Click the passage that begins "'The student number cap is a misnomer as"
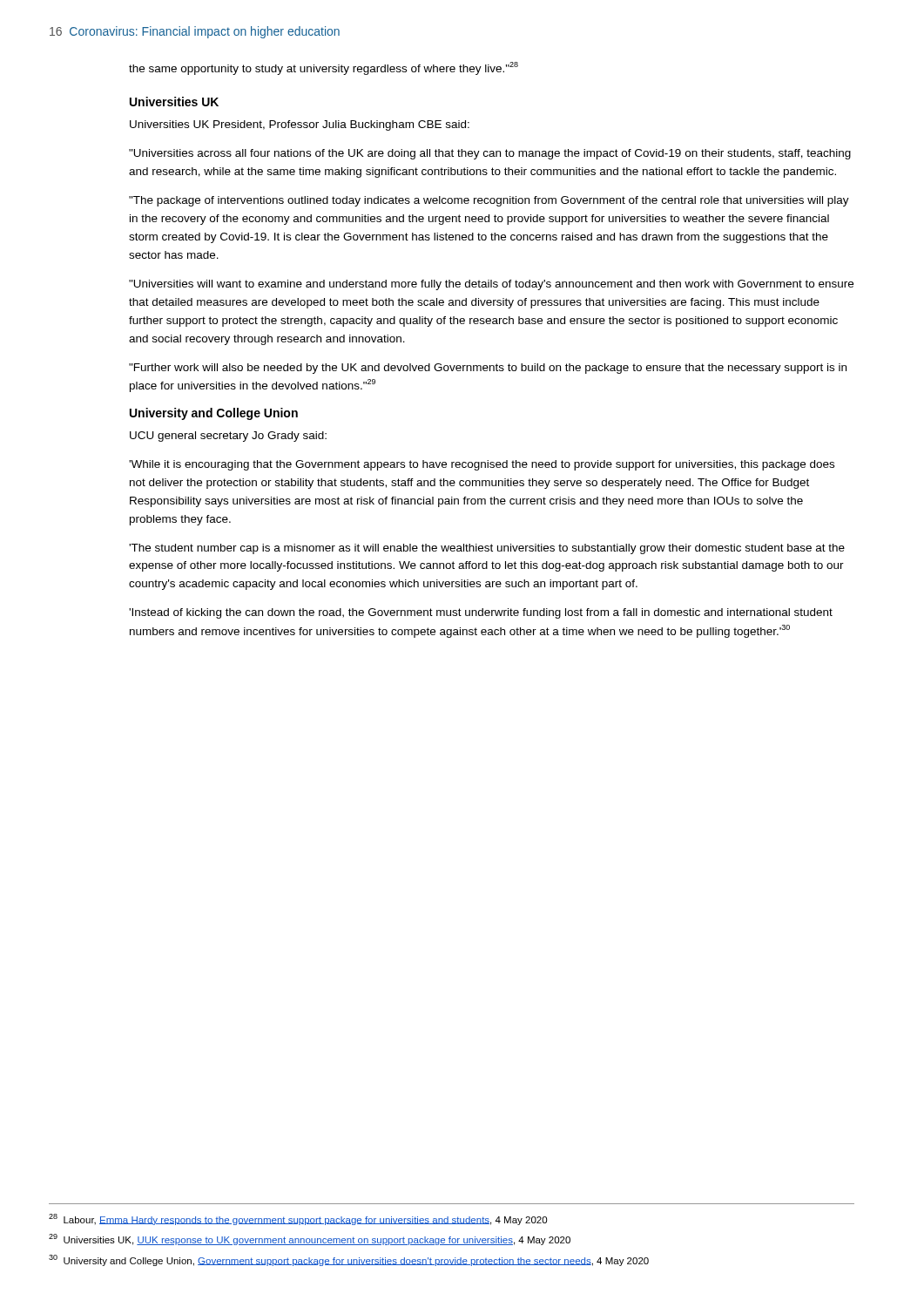924x1307 pixels. (x=487, y=565)
